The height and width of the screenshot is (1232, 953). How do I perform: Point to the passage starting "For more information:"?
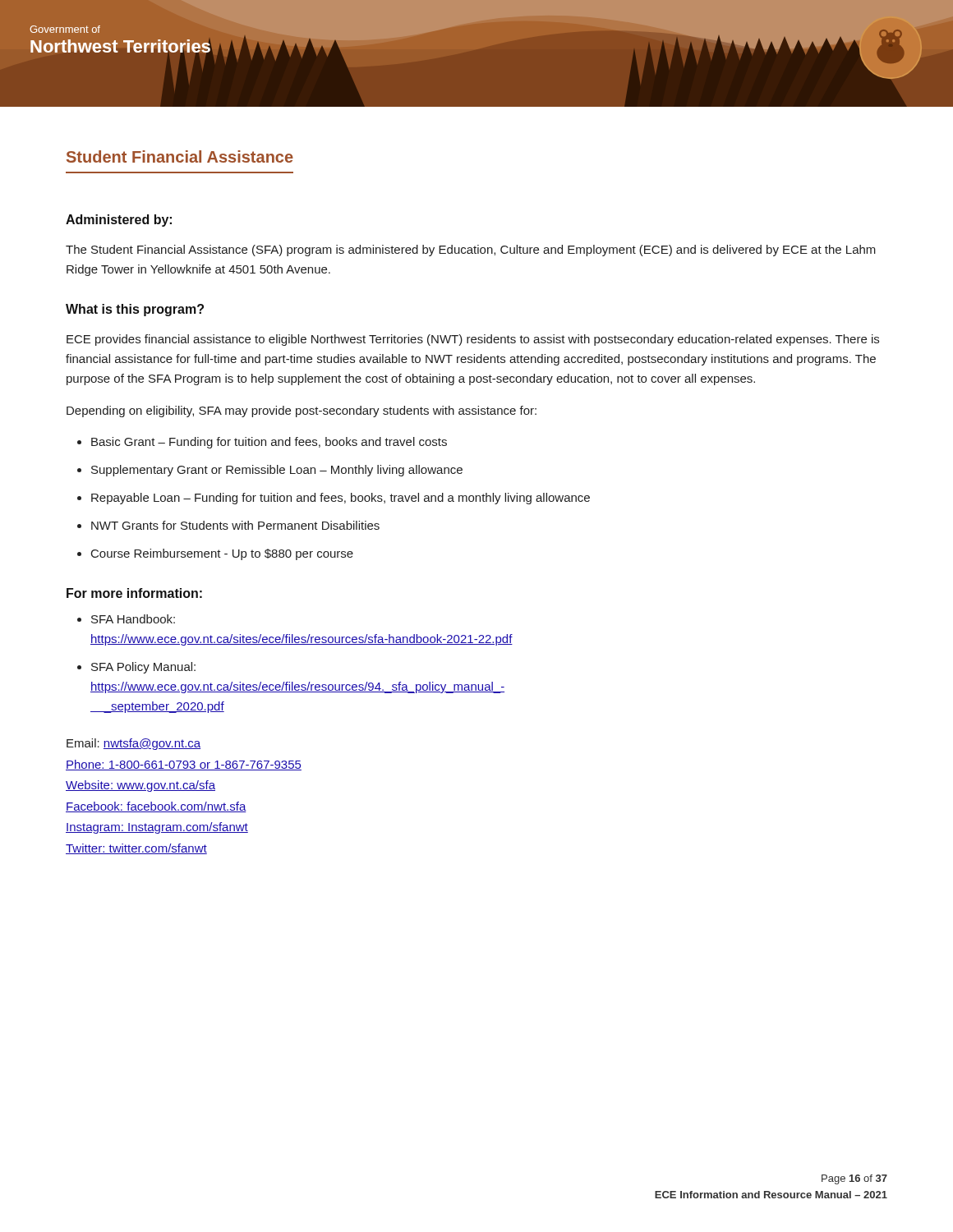(x=134, y=593)
